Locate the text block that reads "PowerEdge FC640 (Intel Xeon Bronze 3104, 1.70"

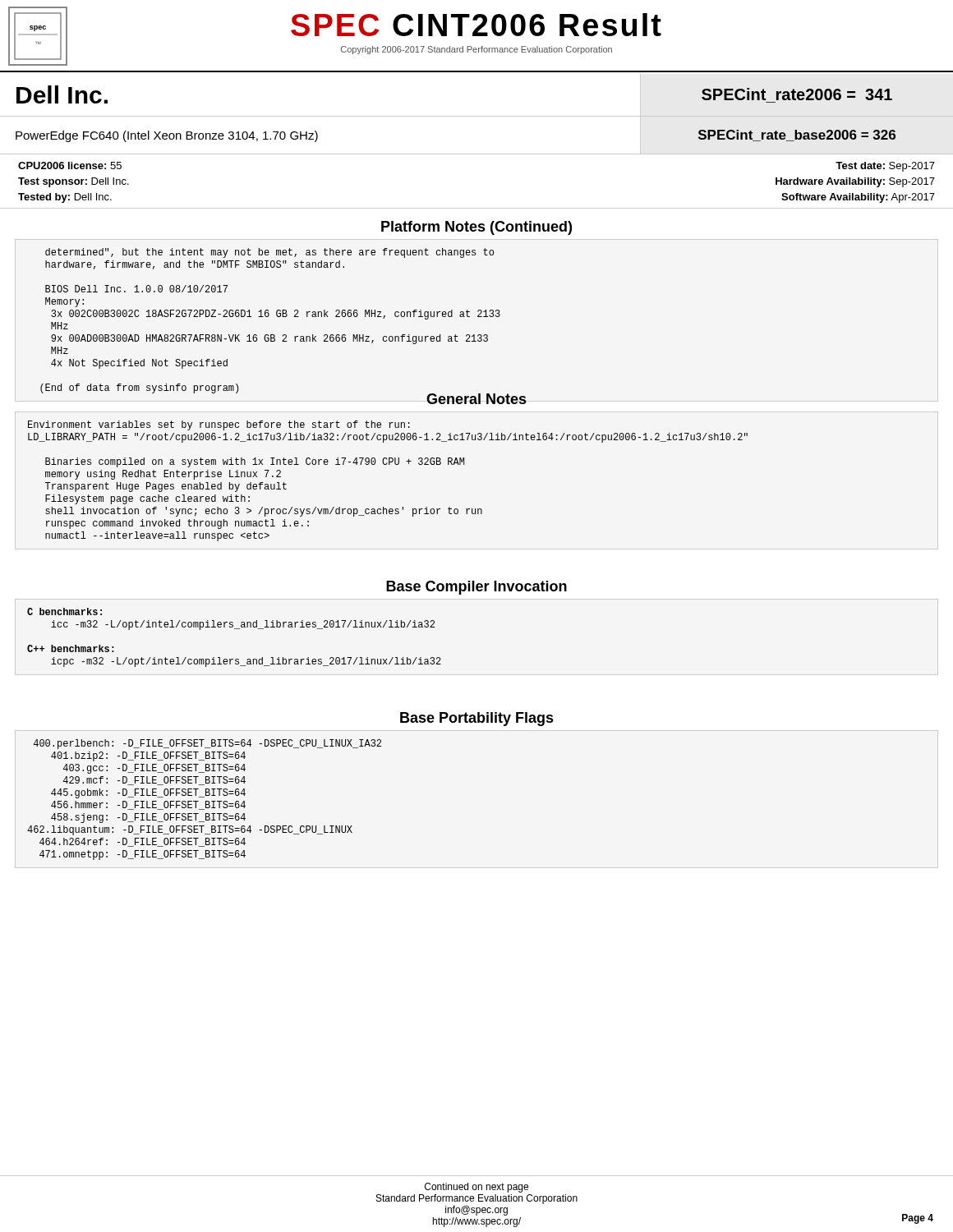pyautogui.click(x=166, y=135)
